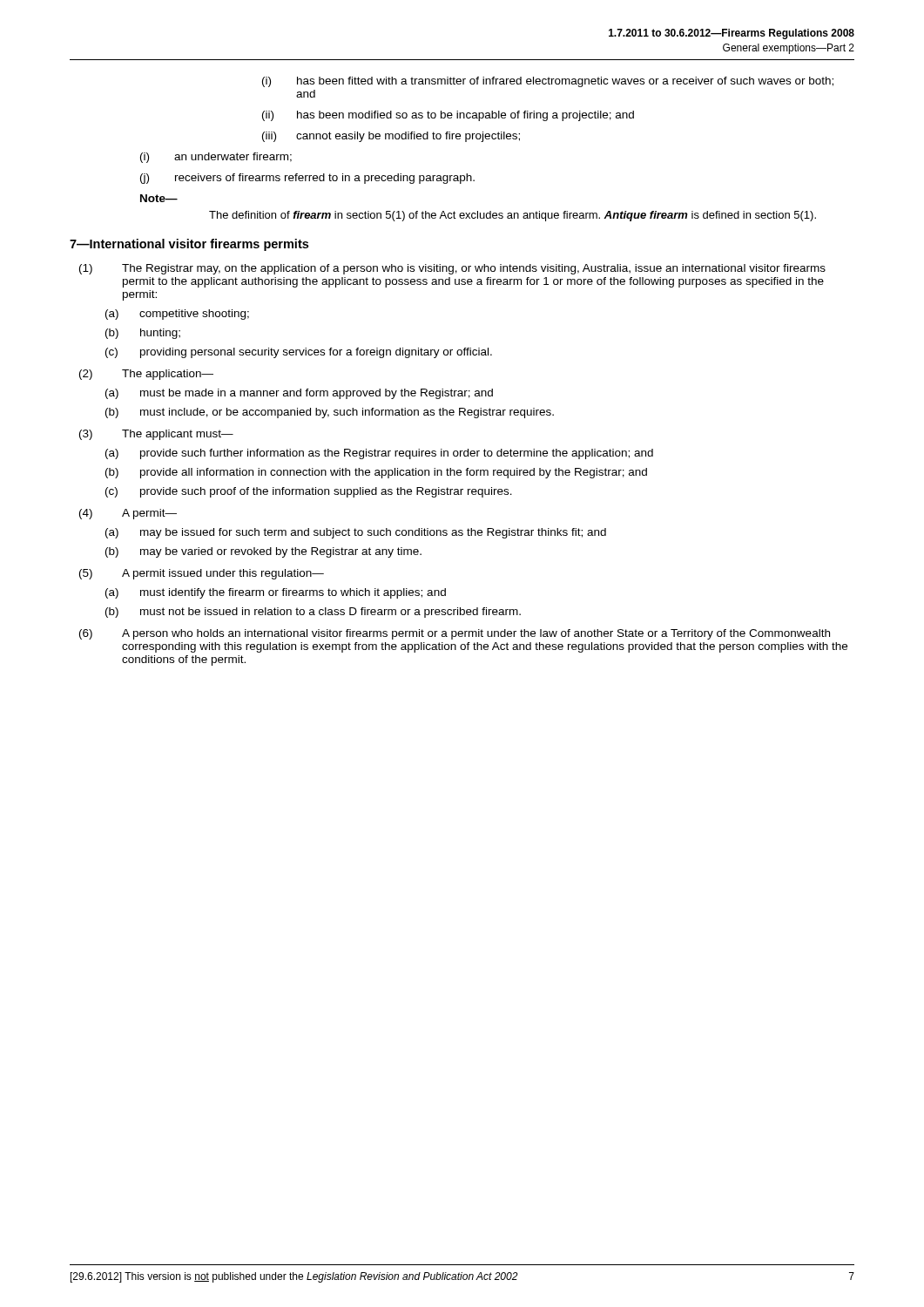
Task: Point to "(5) A permit issued under this regulation—"
Action: click(x=202, y=574)
